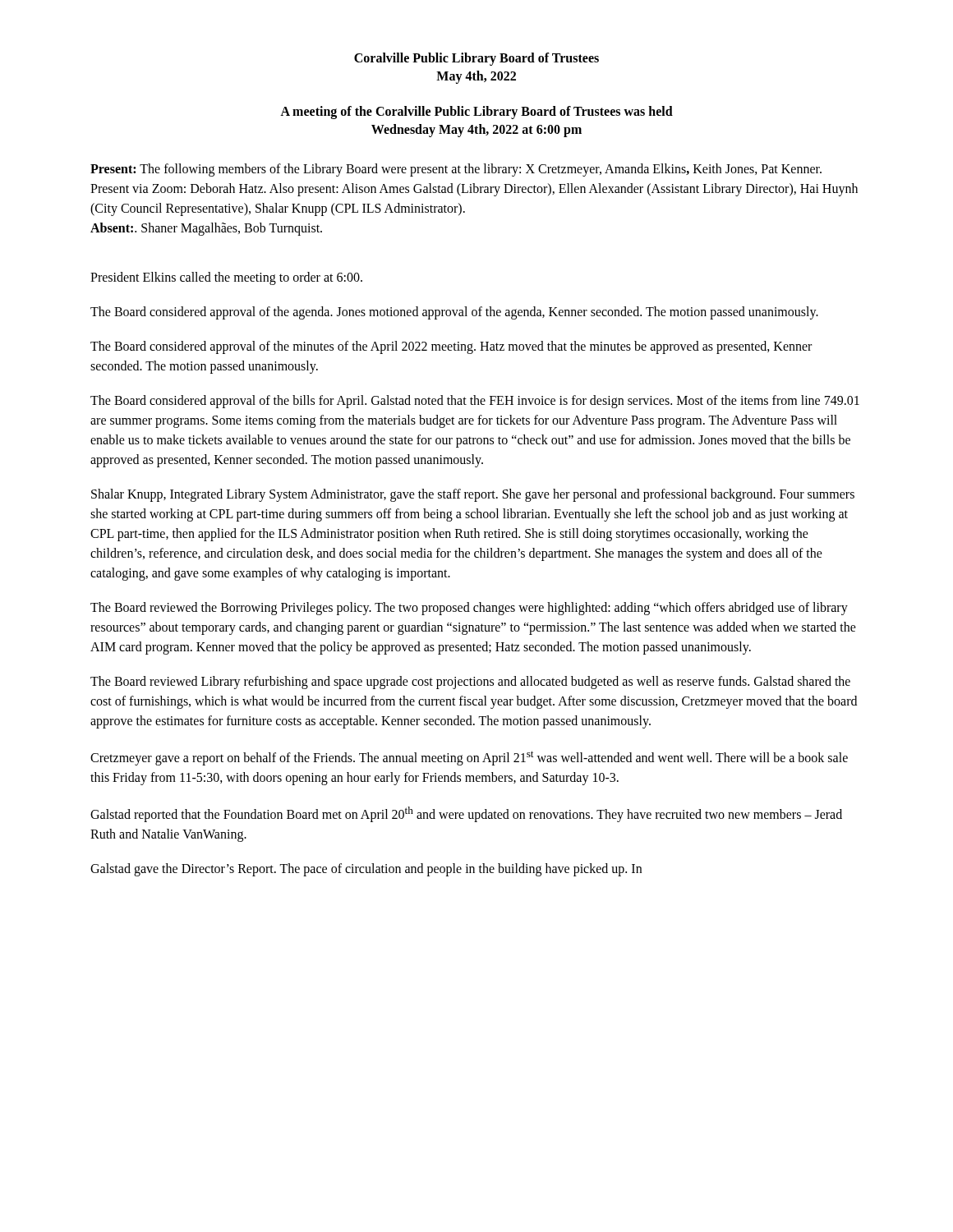Navigate to the block starting "Shalar Knupp, Integrated"
This screenshot has height=1232, width=953.
473,533
